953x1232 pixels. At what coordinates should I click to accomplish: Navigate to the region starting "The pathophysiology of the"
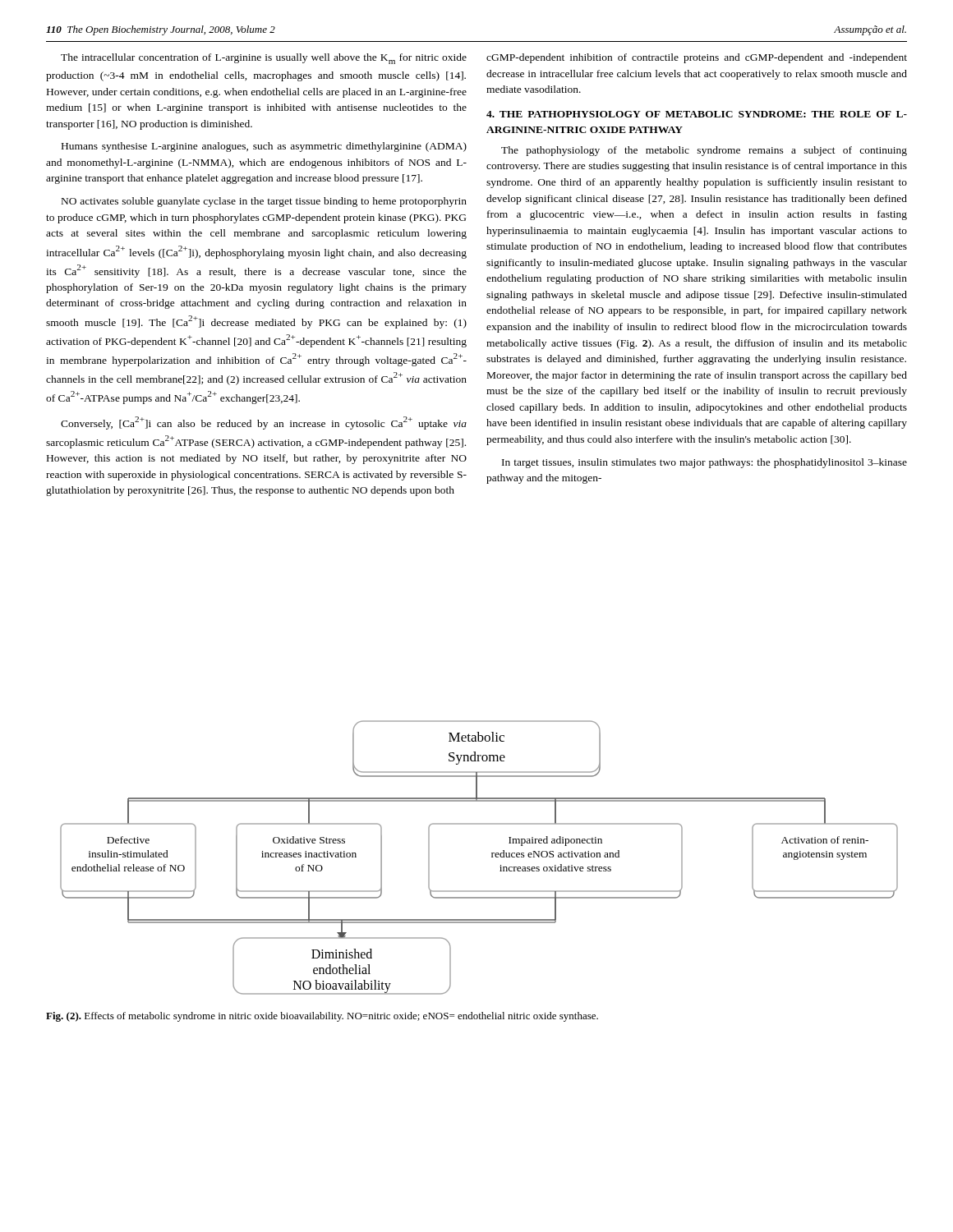tap(697, 314)
